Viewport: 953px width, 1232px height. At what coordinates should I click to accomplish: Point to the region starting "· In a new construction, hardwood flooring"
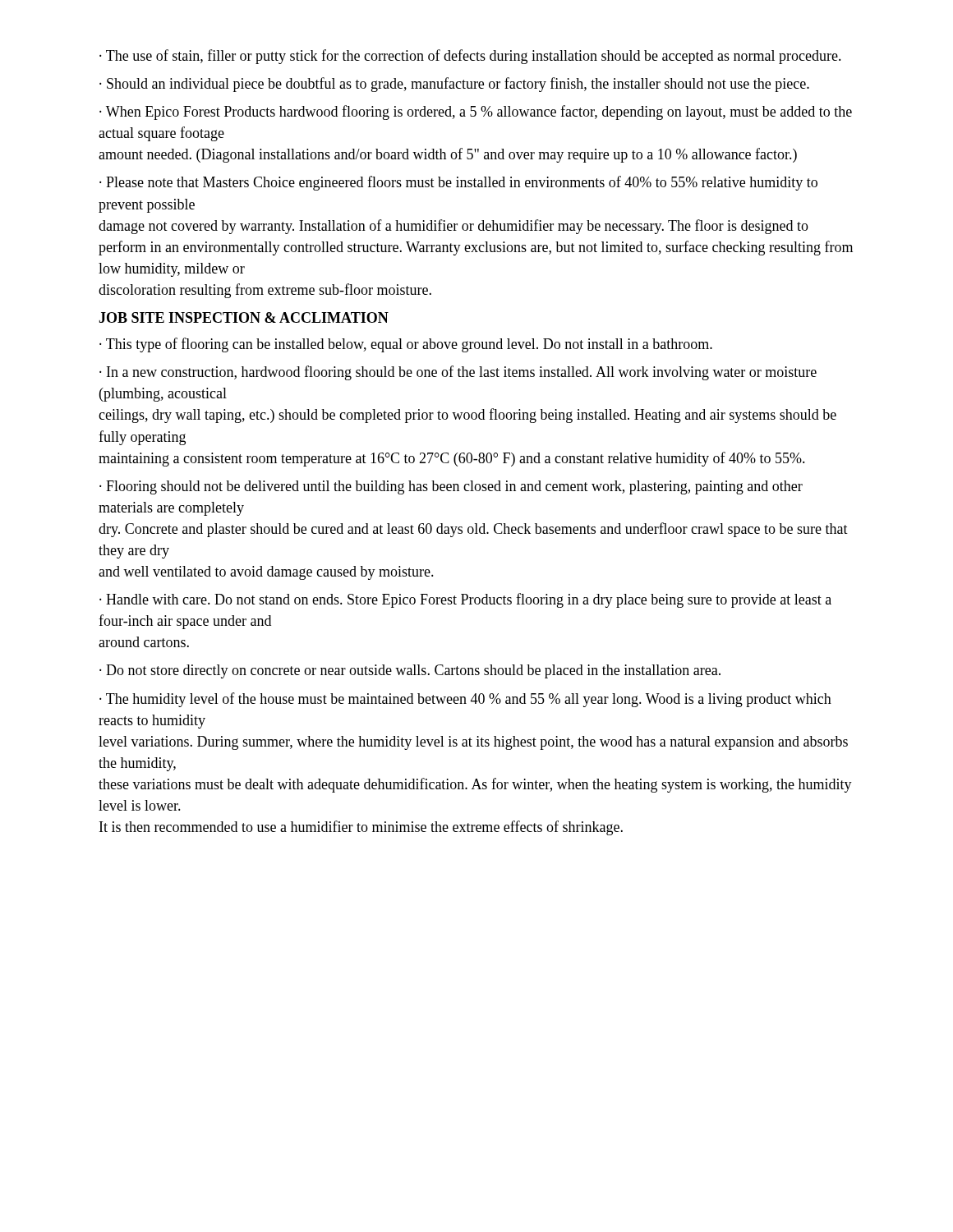476,415
